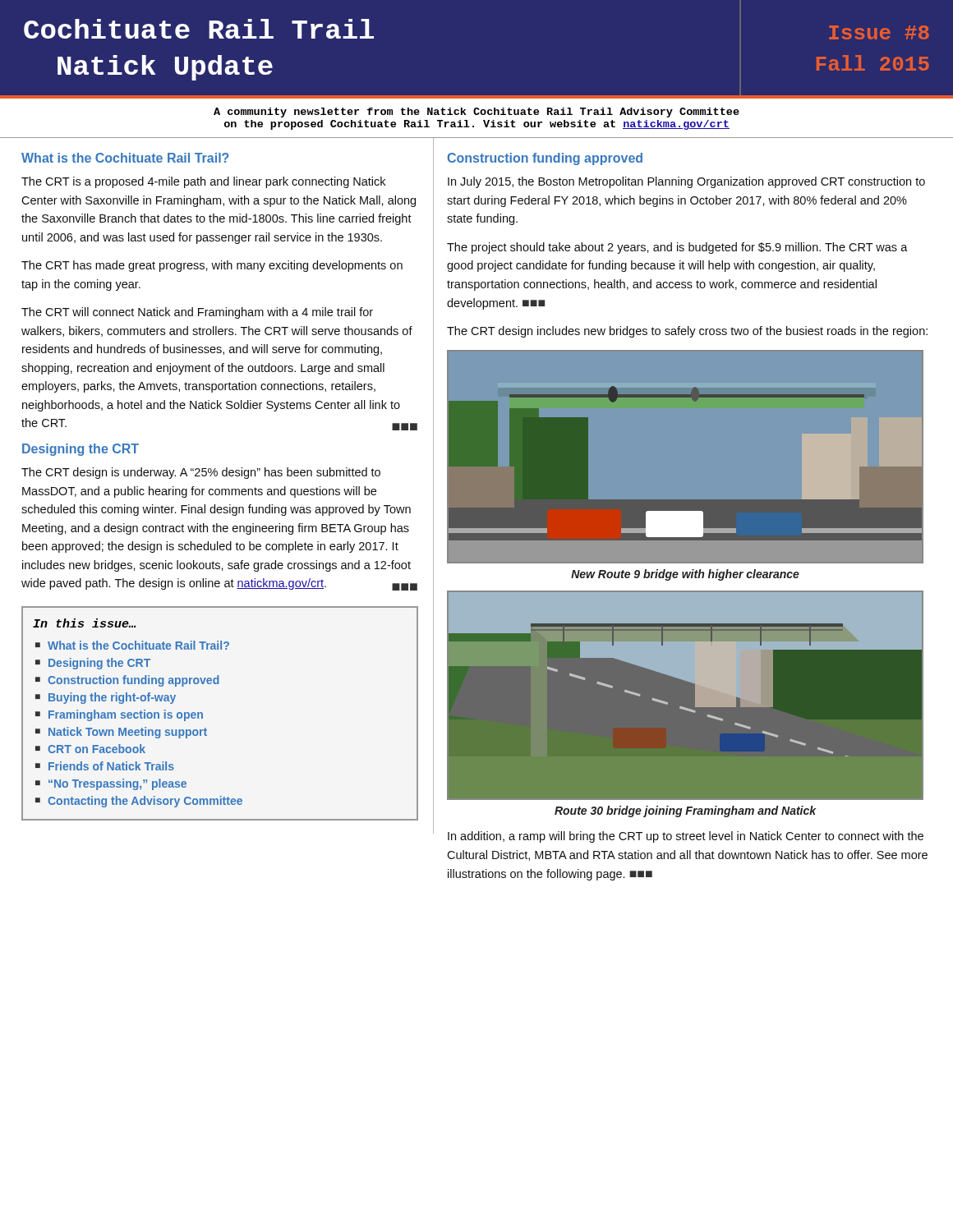
Task: Where does it say "New Route 9 bridge with higher clearance"?
Action: click(685, 574)
